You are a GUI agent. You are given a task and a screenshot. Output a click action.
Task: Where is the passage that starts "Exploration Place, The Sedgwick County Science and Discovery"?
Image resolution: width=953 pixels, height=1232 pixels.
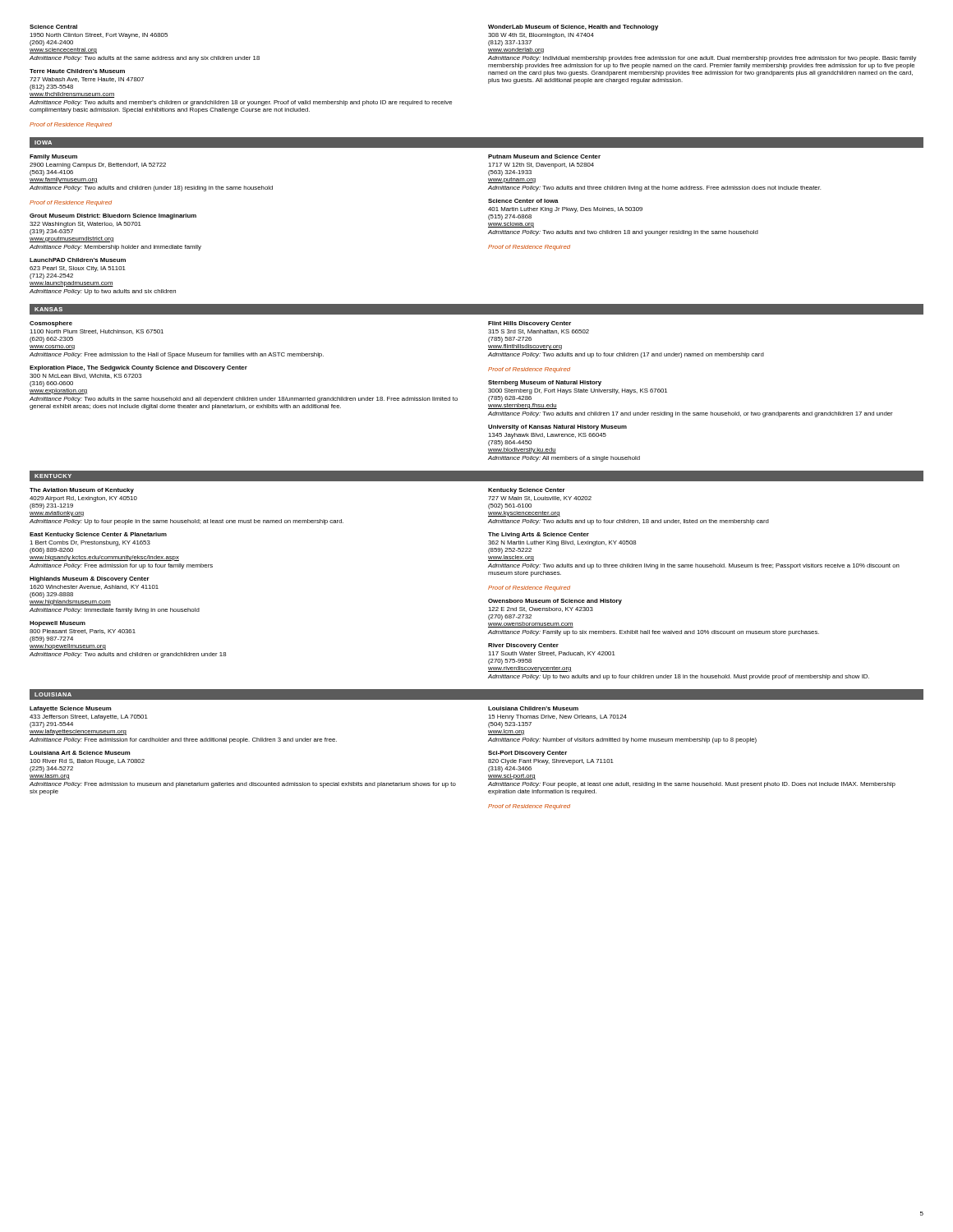(x=247, y=387)
